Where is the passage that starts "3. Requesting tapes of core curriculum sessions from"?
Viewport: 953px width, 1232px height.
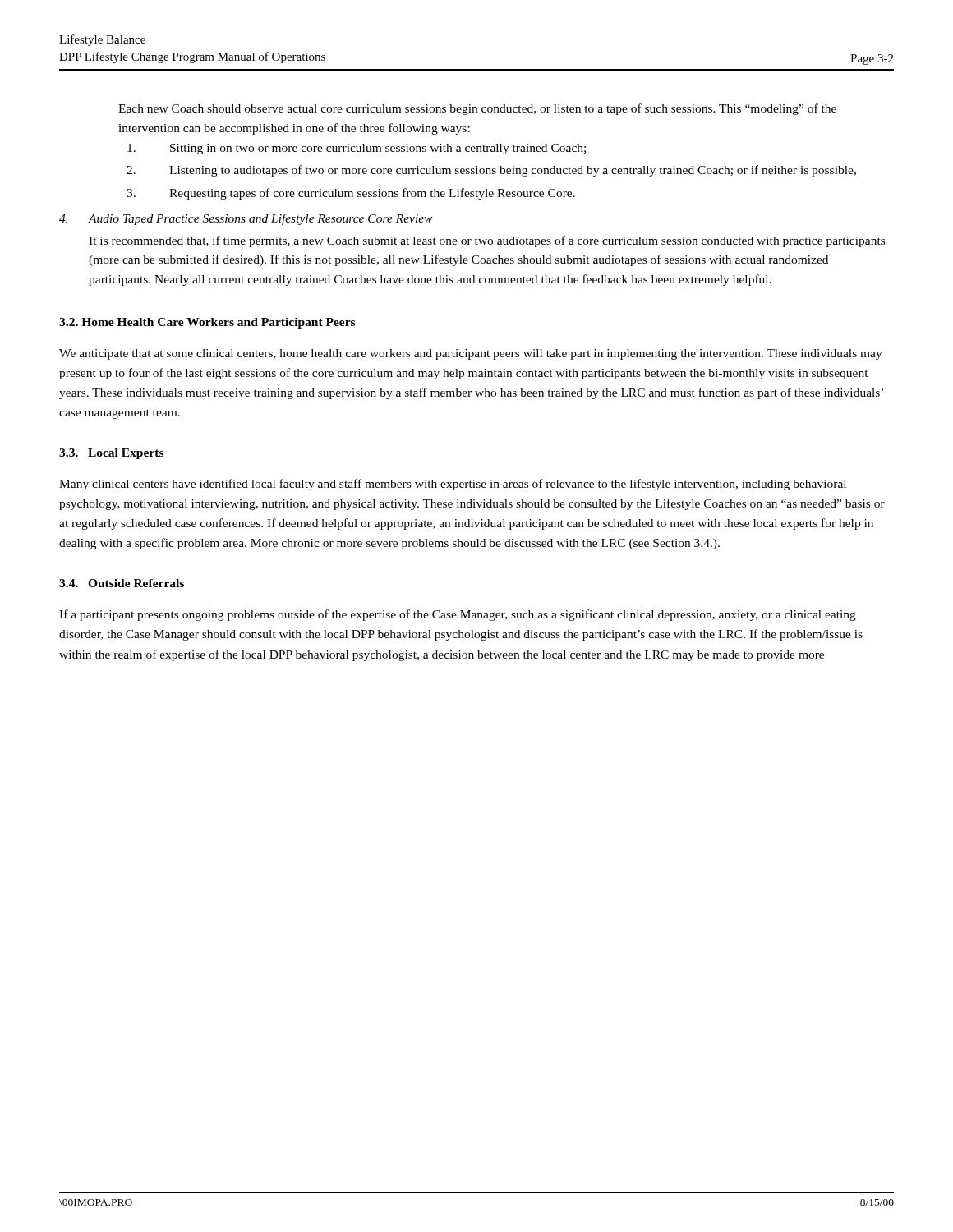point(506,192)
